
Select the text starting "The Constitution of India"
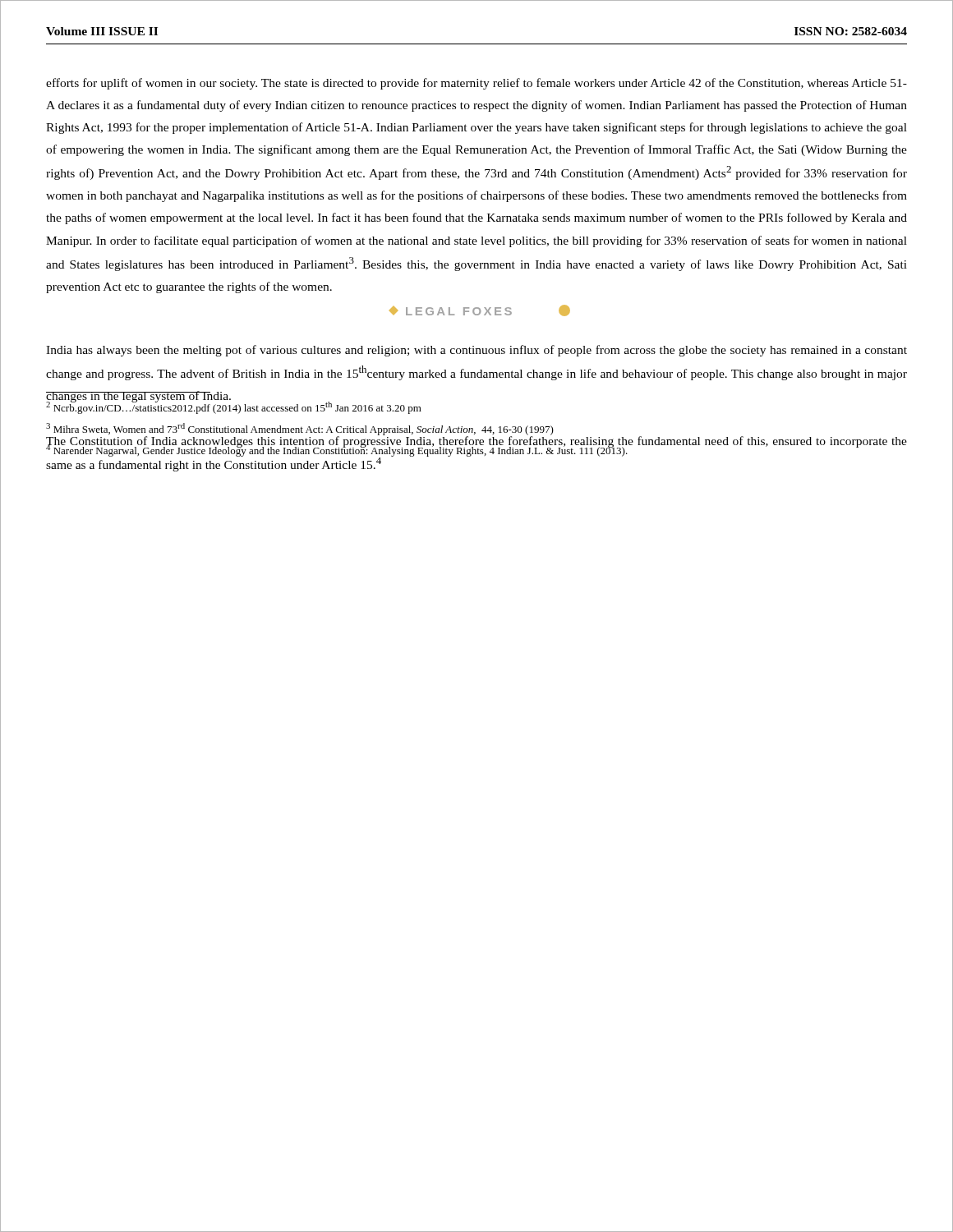(x=476, y=453)
